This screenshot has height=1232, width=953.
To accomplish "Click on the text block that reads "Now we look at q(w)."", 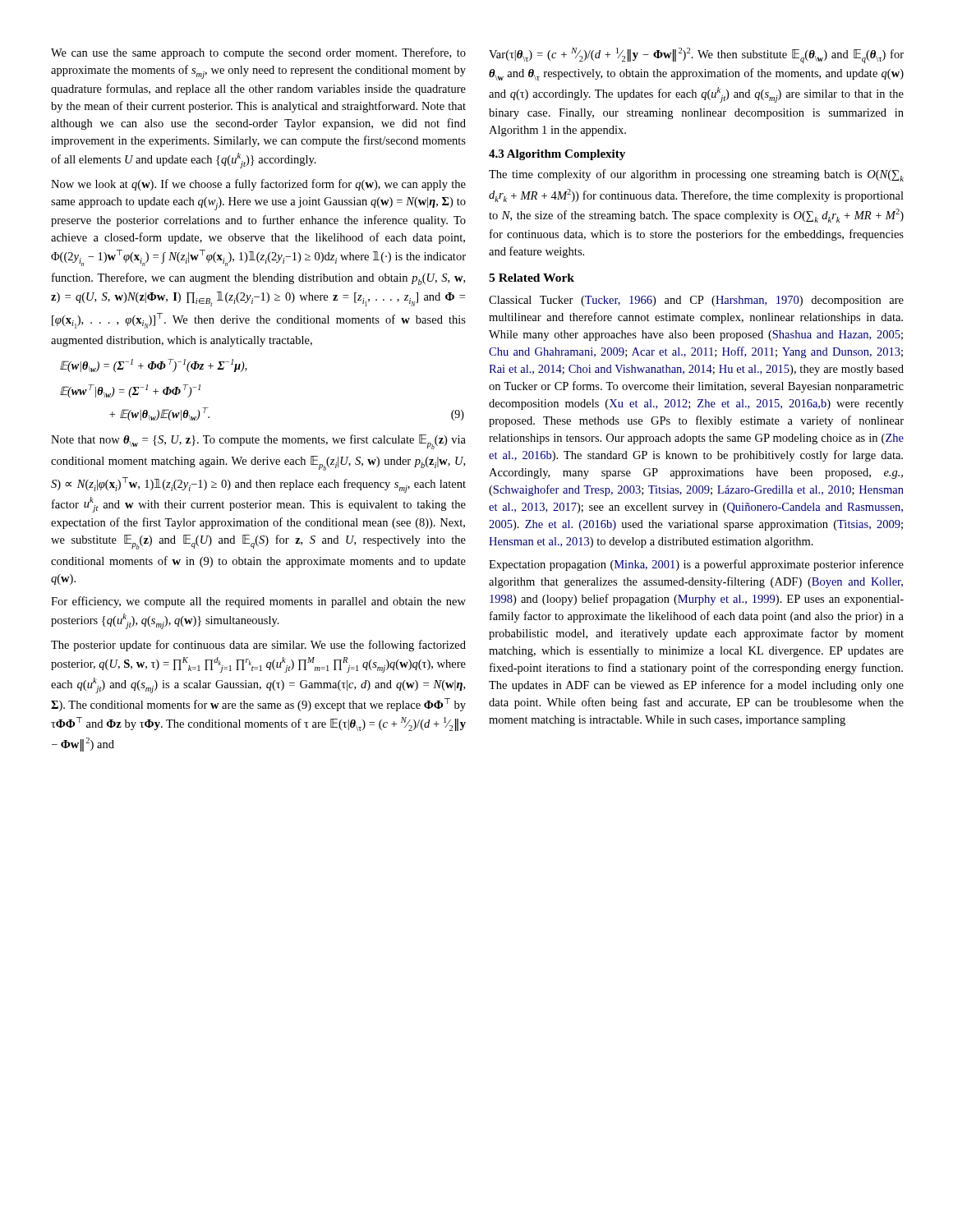I will click(x=258, y=262).
